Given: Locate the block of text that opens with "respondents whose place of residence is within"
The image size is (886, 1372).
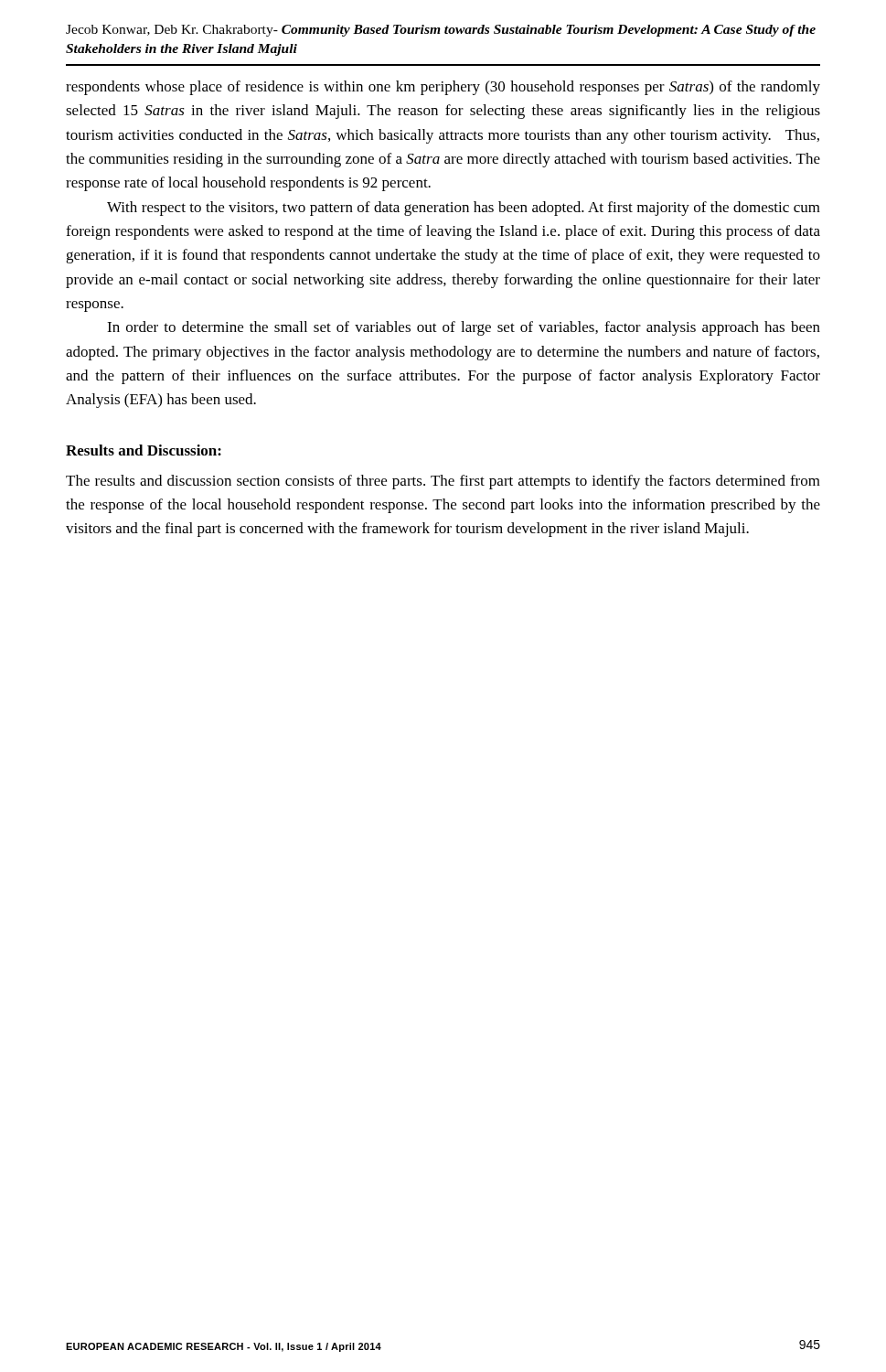Looking at the screenshot, I should (443, 135).
